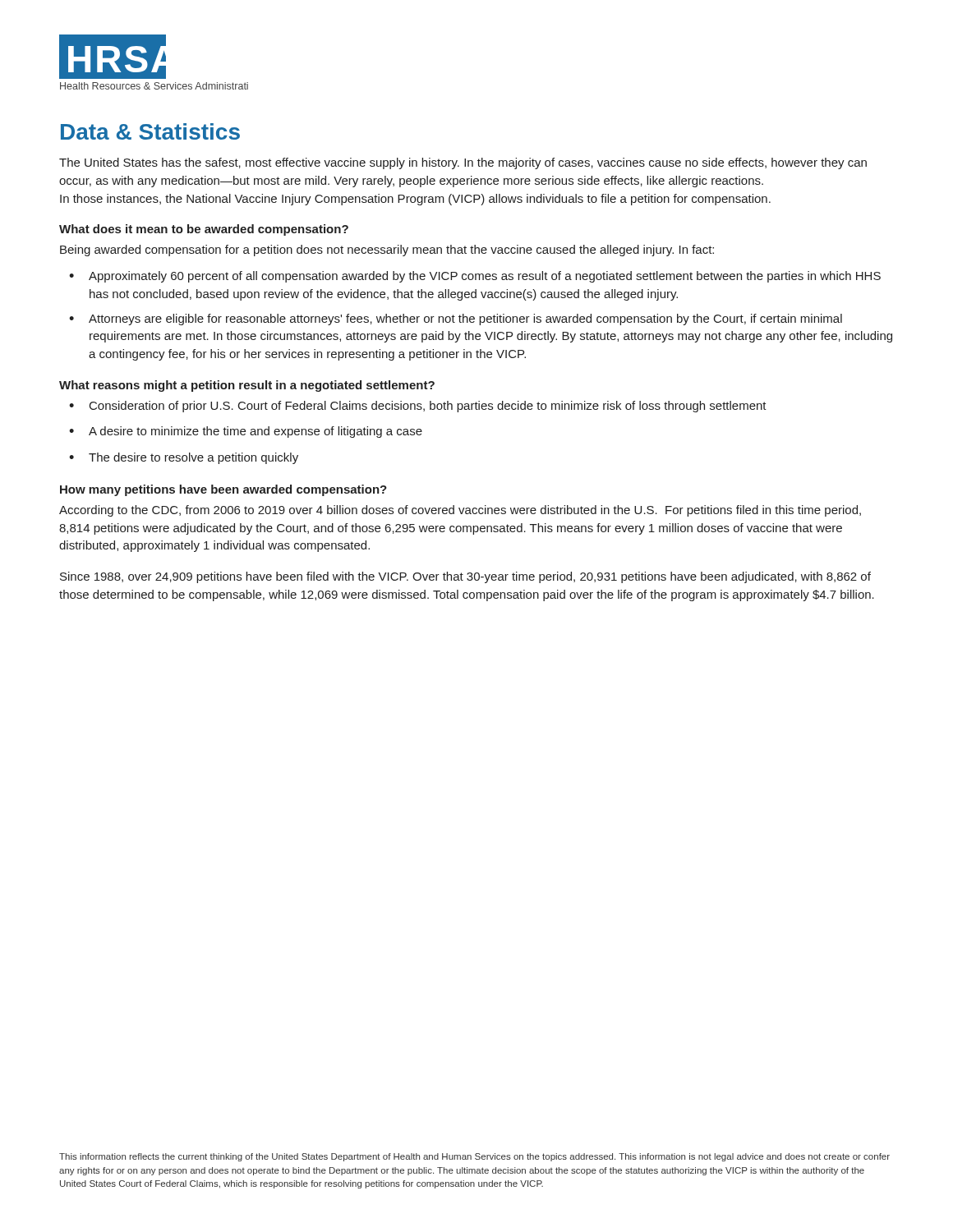Locate the region starting "Since 1988, over 24,909 petitions have been"
This screenshot has width=953, height=1232.
click(467, 585)
